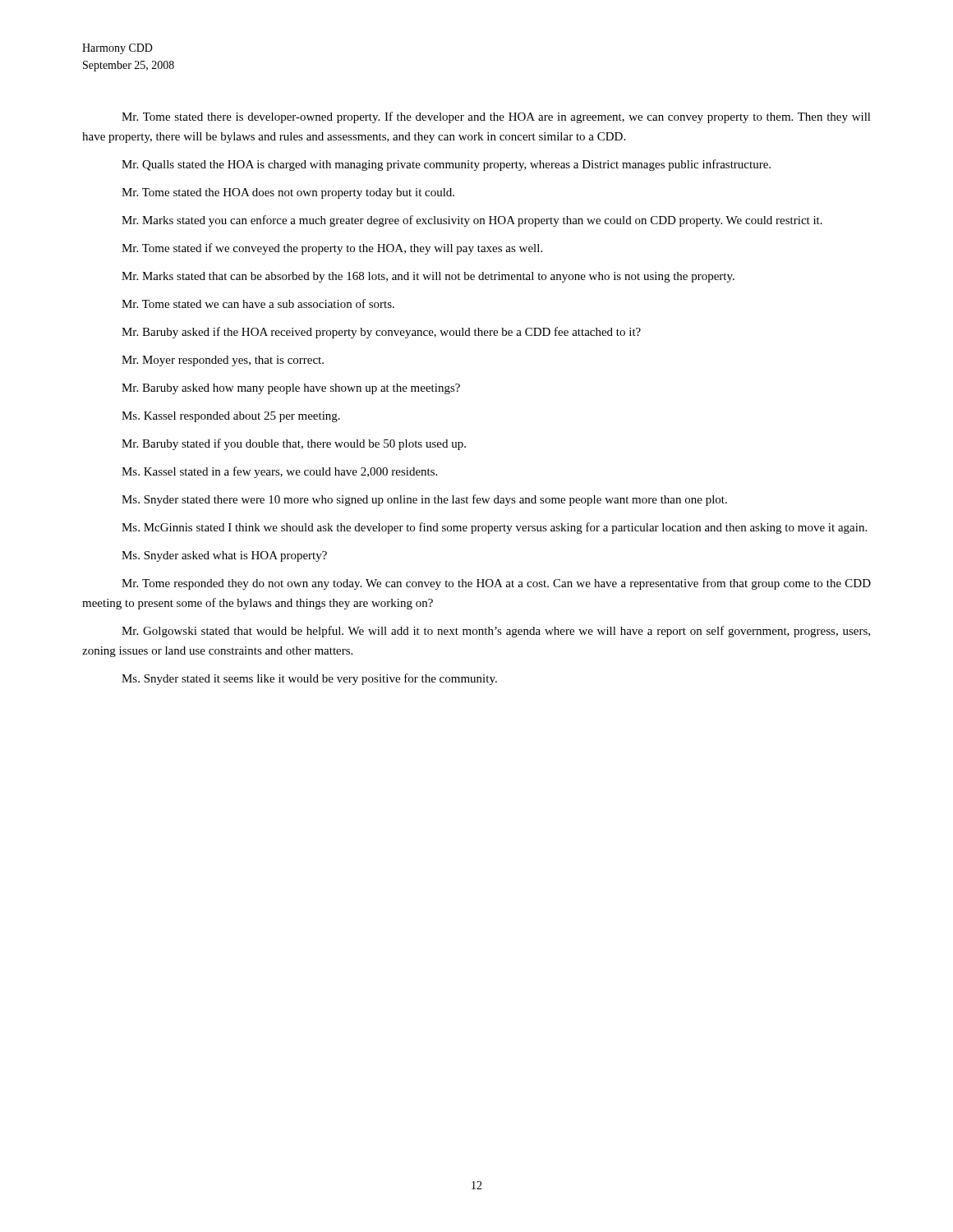The height and width of the screenshot is (1232, 953).
Task: Find the block on this page that starts "Ms. Snyder stated it seems like it"
Action: click(x=310, y=678)
